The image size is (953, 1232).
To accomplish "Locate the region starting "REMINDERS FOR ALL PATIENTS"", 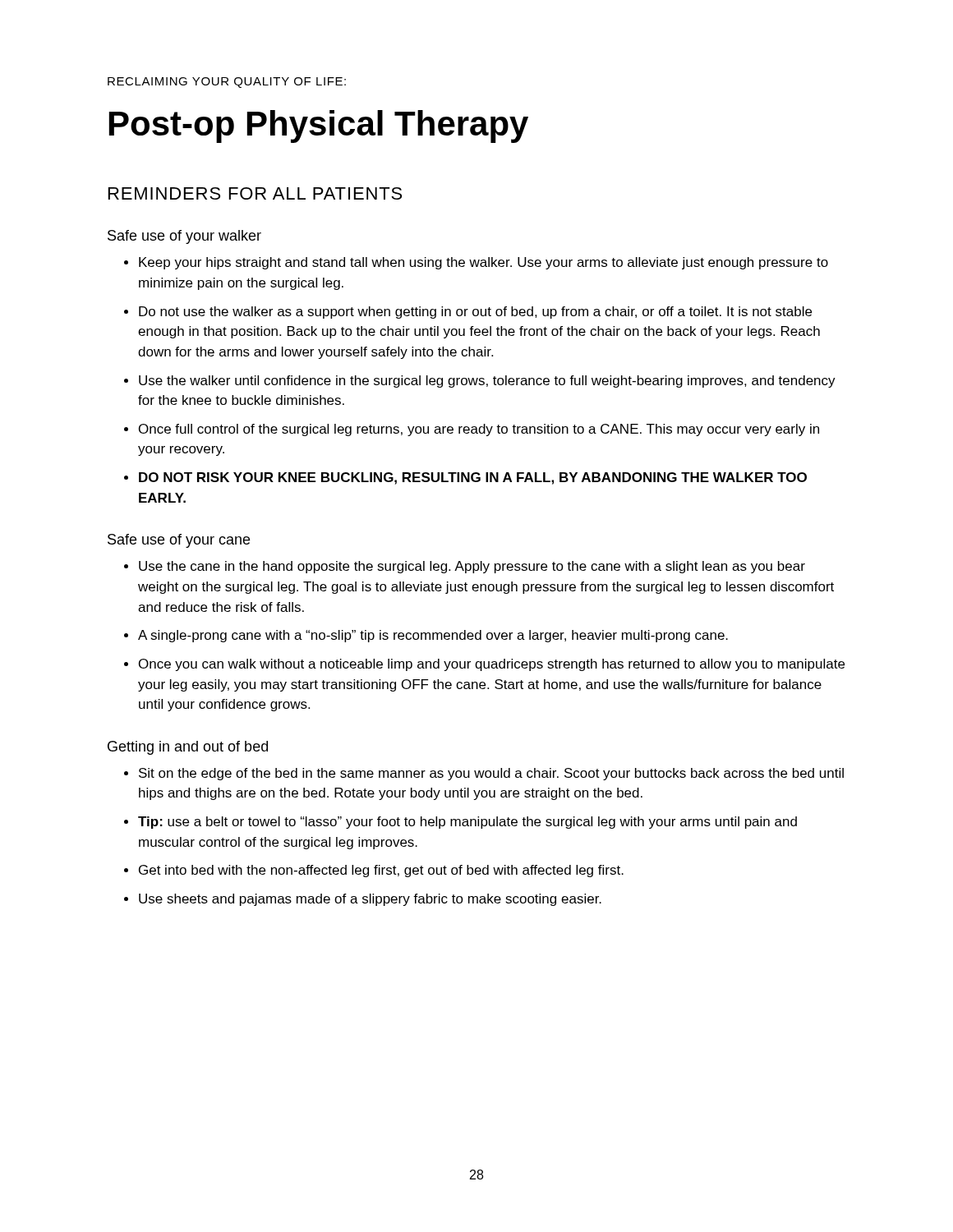I will pos(255,194).
